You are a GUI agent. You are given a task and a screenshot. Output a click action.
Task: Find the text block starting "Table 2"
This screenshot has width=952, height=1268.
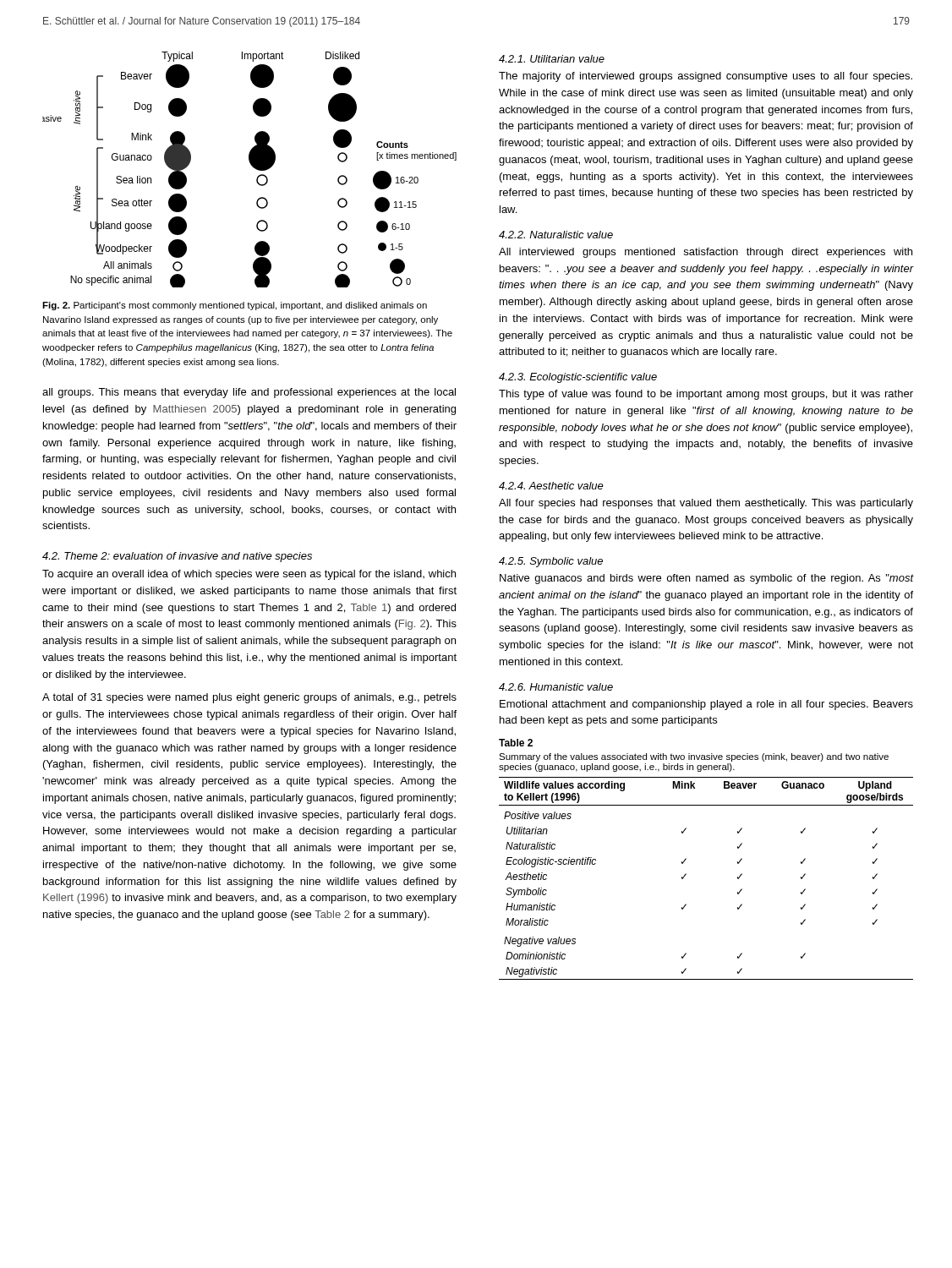click(x=516, y=743)
